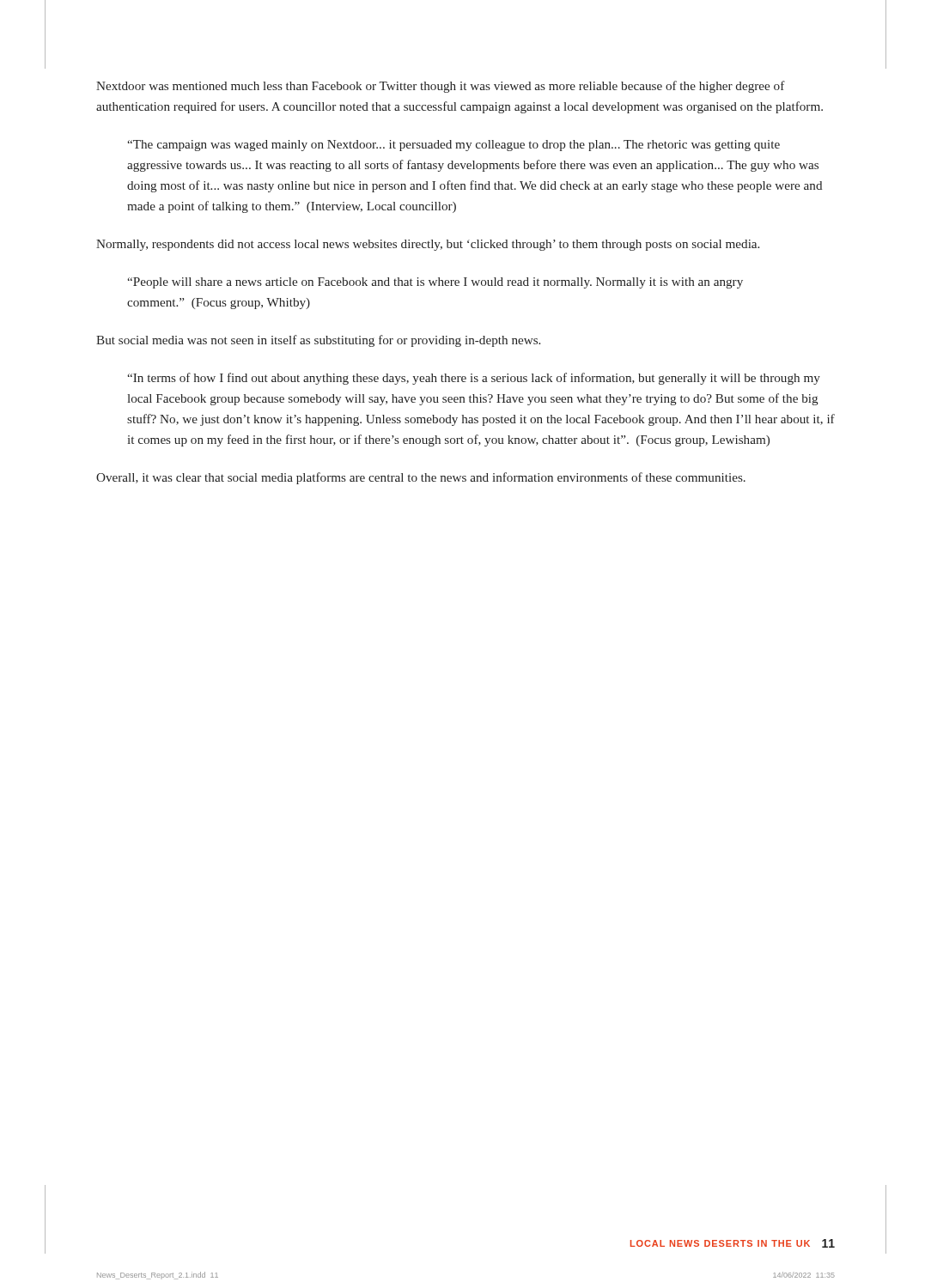The image size is (931, 1288).
Task: Locate the block of text that opens with "“In terms of how"
Action: pos(481,408)
